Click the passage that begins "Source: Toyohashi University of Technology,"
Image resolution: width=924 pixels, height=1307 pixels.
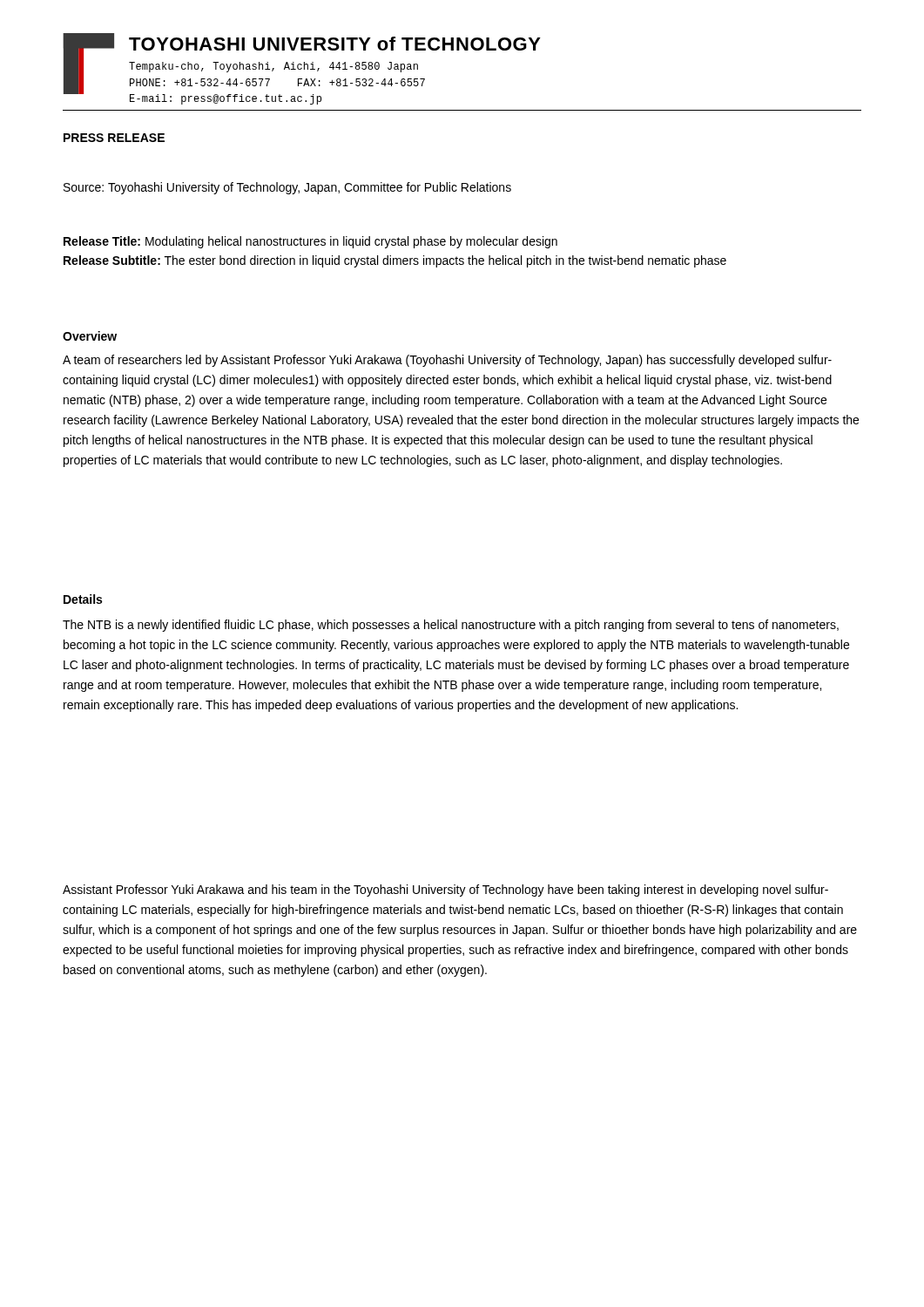[287, 187]
